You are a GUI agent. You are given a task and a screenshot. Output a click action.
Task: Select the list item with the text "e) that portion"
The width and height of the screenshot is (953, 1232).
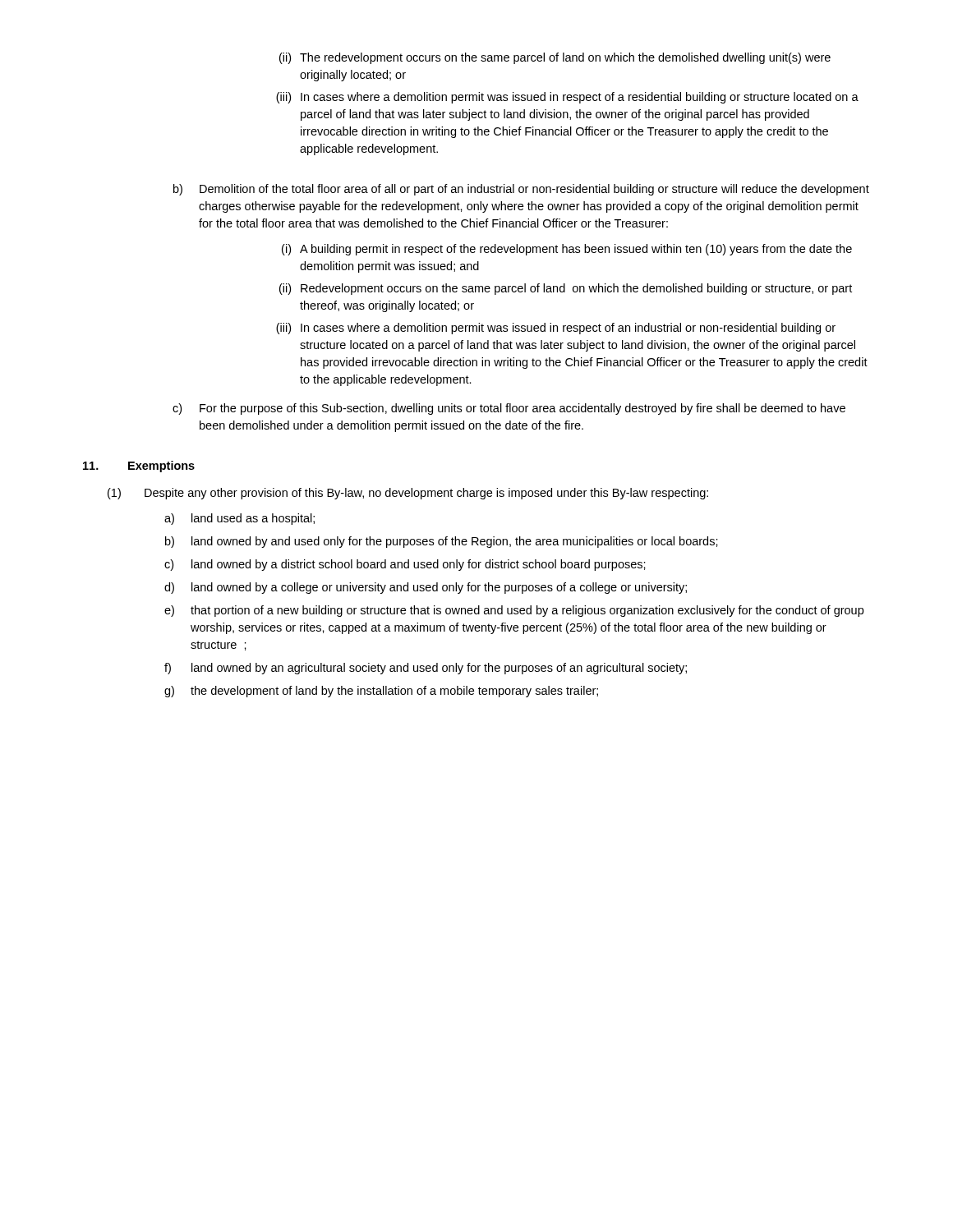[518, 628]
